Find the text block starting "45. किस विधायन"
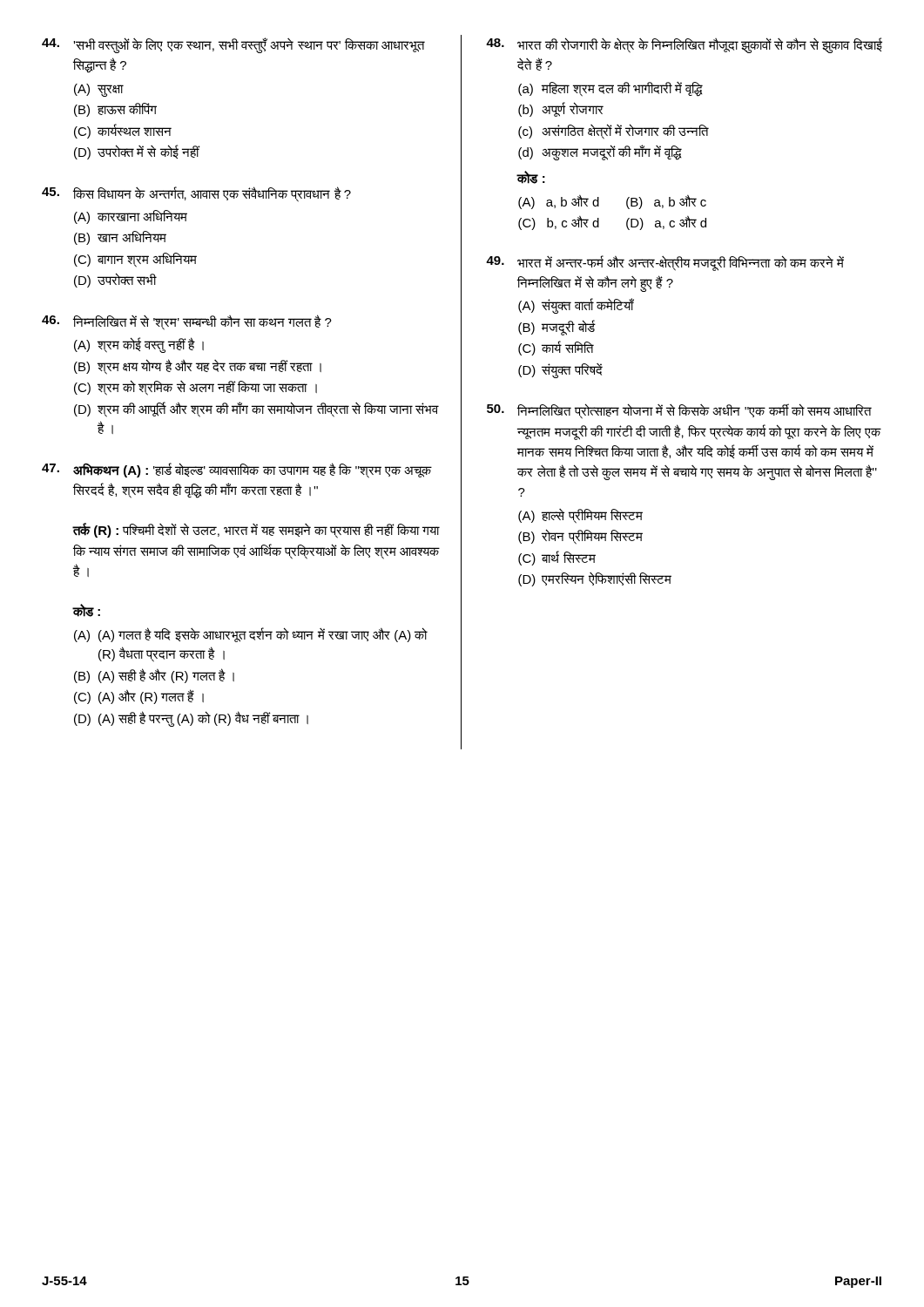The width and height of the screenshot is (924, 1307). [196, 194]
